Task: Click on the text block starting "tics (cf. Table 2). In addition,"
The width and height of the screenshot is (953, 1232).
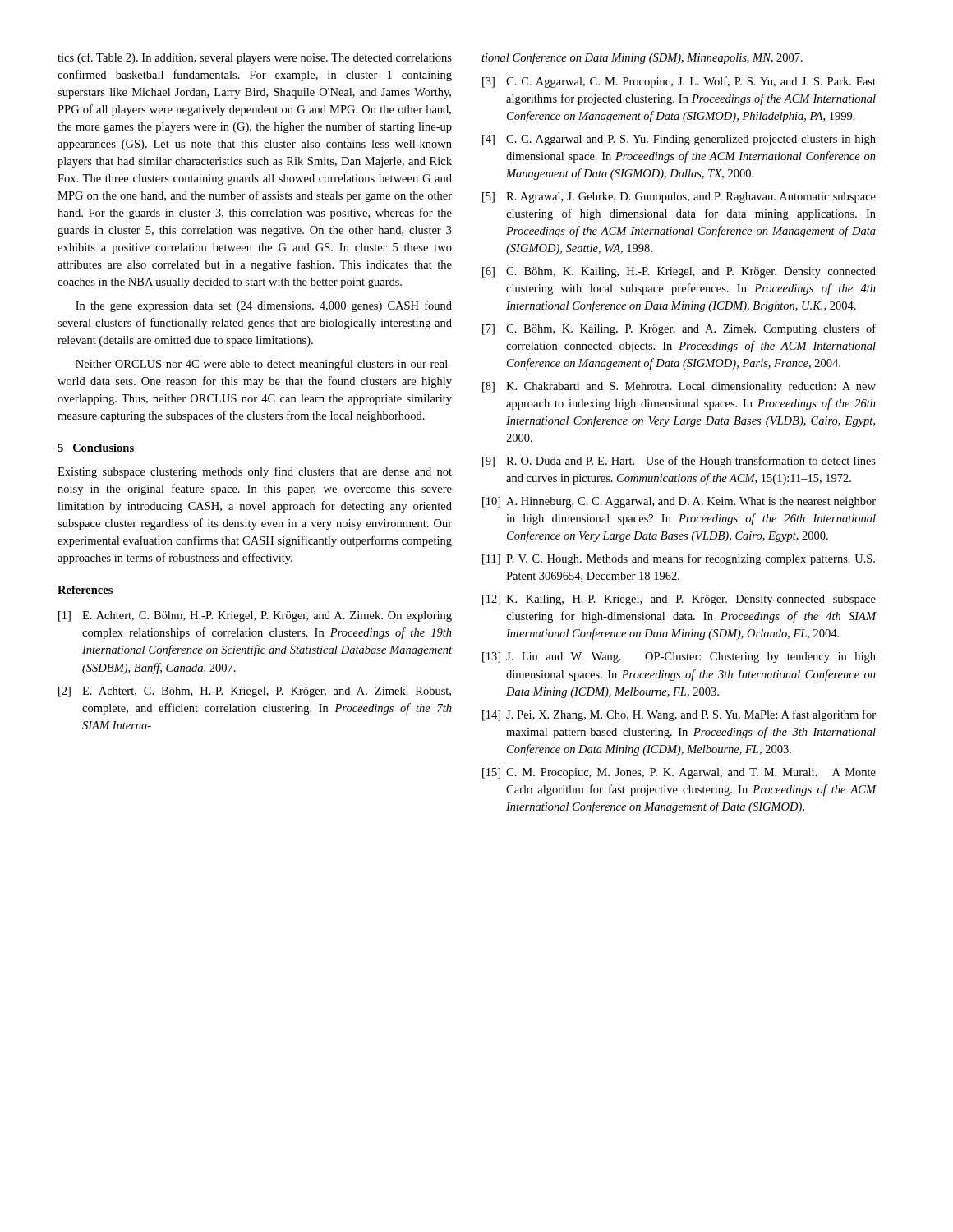Action: coord(255,170)
